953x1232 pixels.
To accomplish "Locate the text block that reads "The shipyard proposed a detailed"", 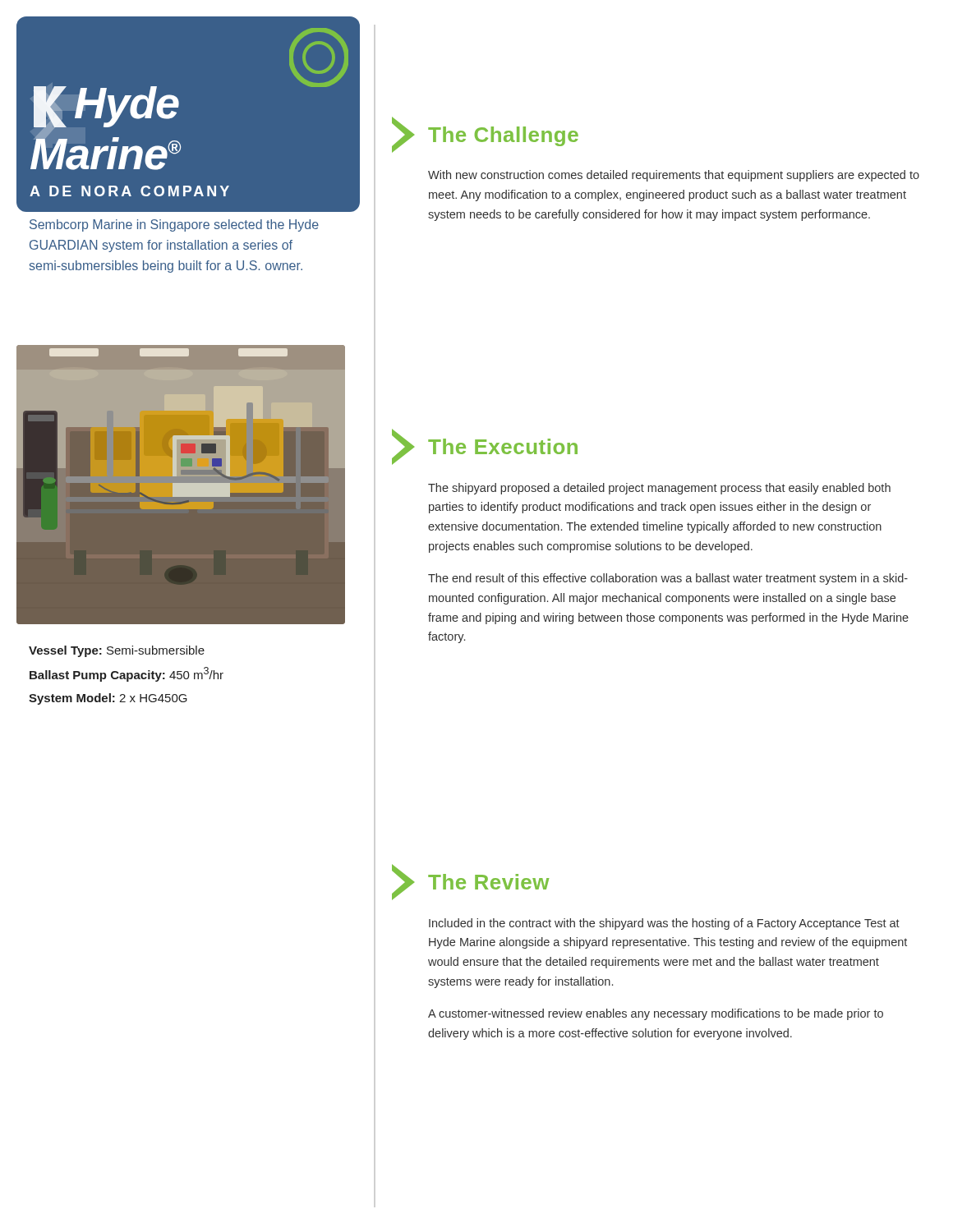I will click(659, 489).
